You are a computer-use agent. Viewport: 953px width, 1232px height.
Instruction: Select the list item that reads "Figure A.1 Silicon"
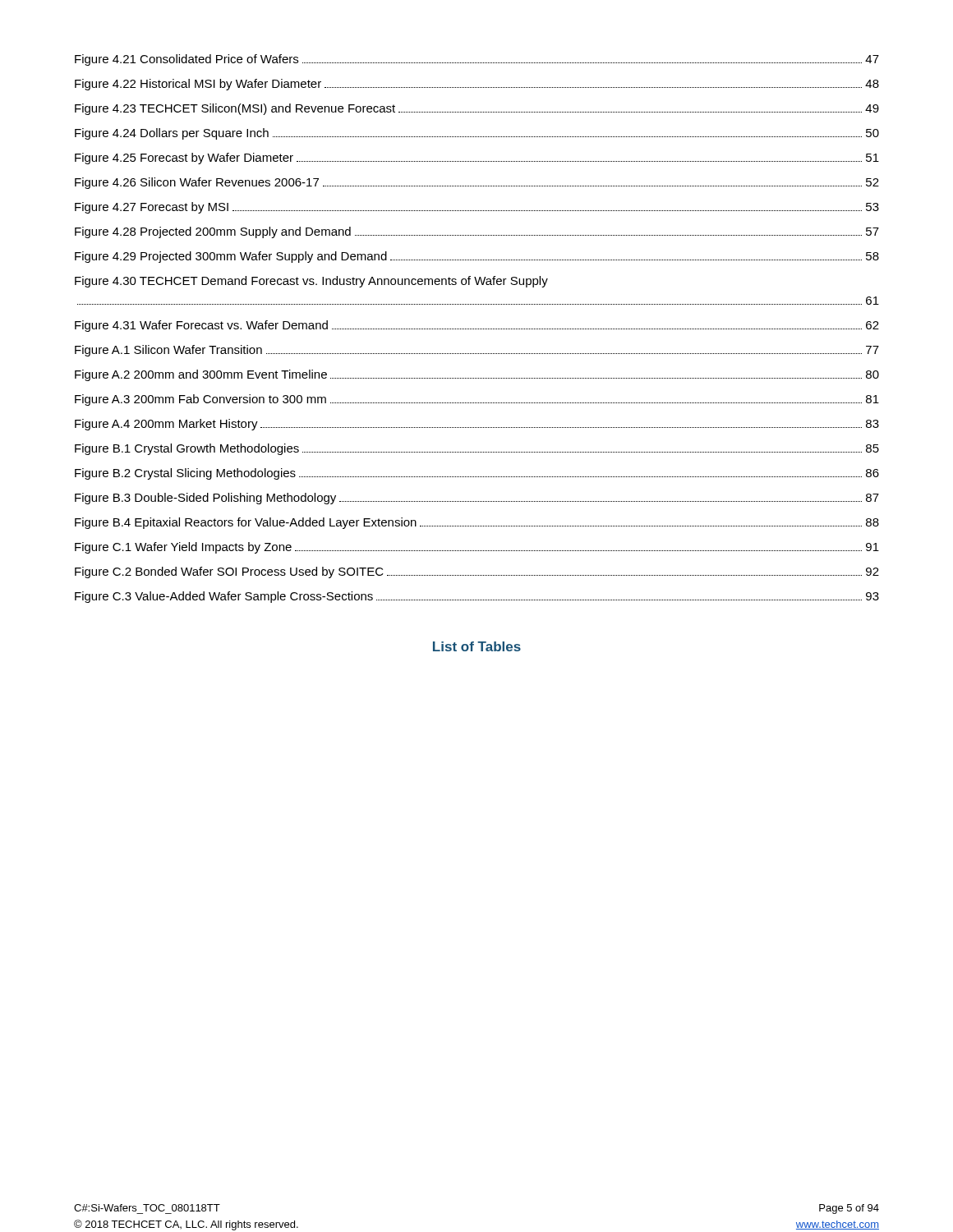click(476, 350)
